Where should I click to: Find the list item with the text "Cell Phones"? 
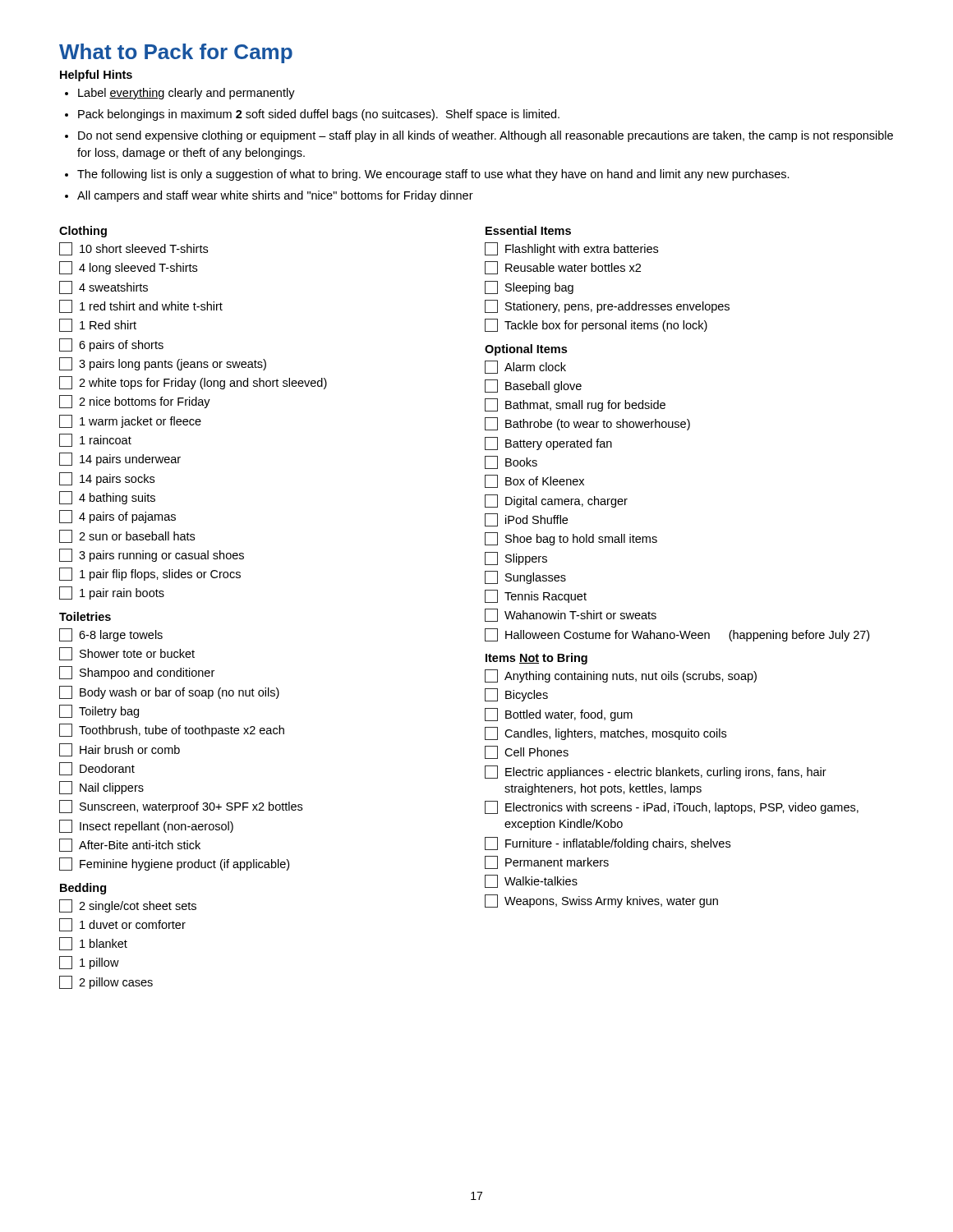[x=527, y=753]
